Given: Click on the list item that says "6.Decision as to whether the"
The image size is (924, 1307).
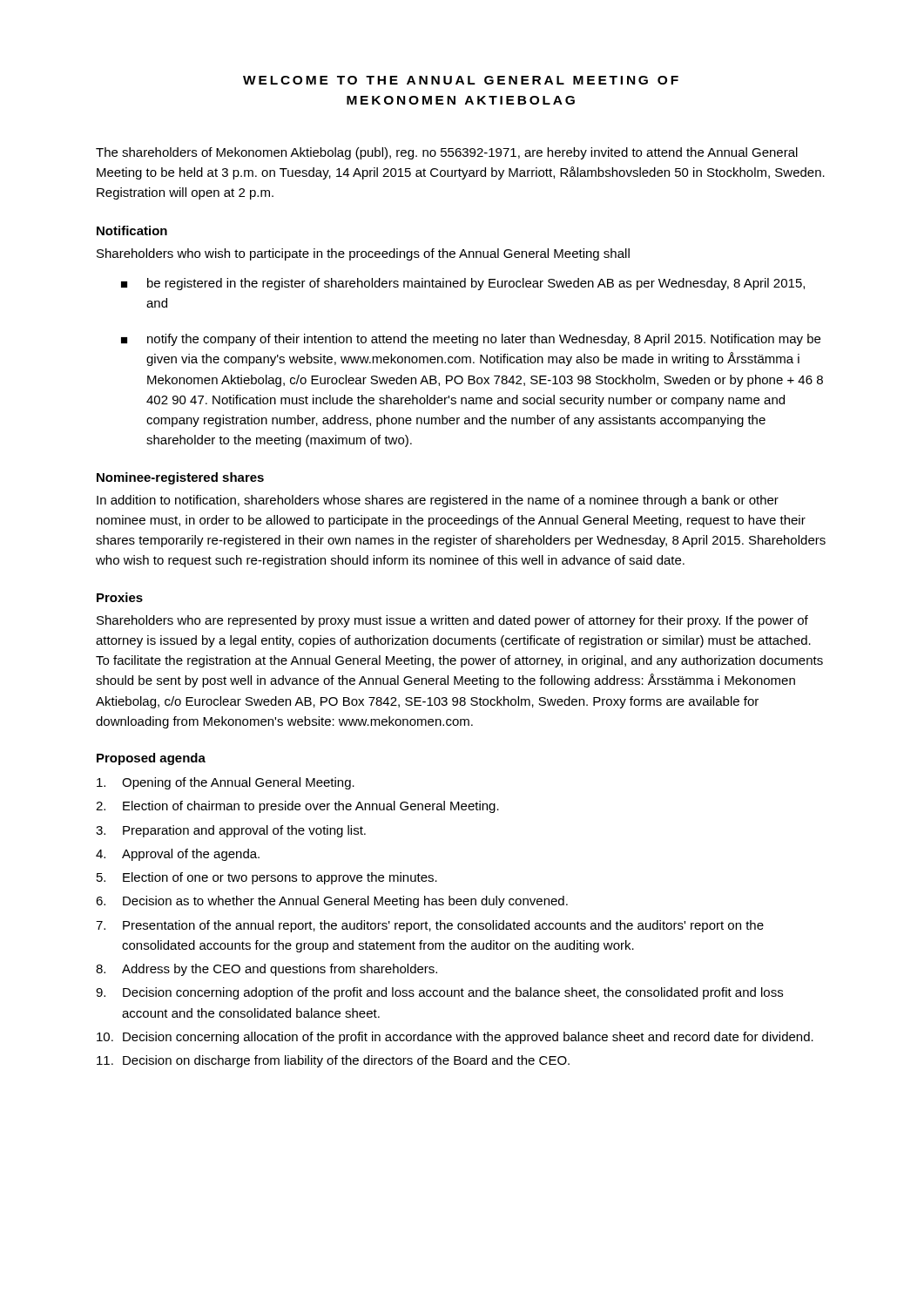Looking at the screenshot, I should [x=462, y=901].
